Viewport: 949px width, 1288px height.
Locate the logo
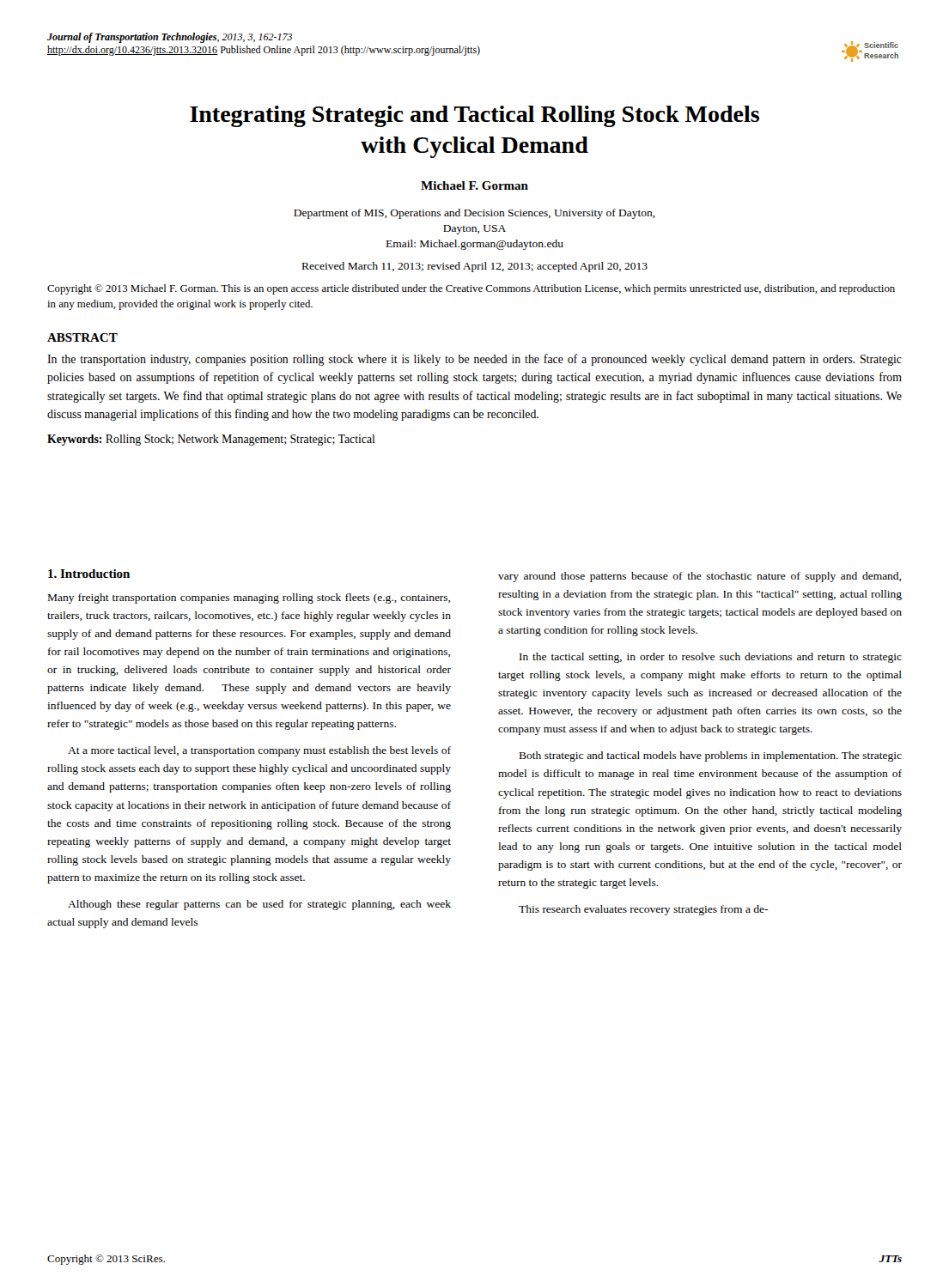point(871,54)
